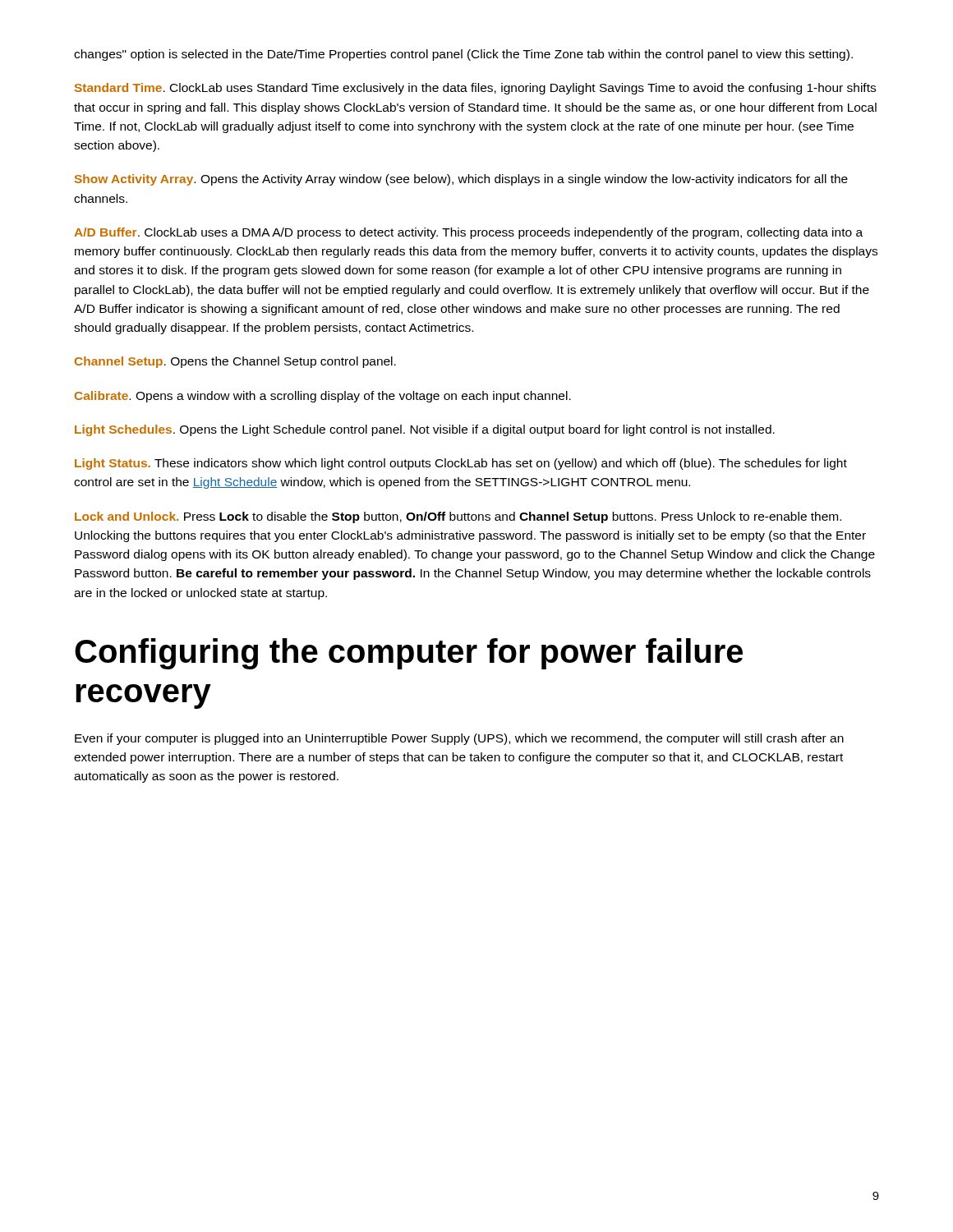This screenshot has height=1232, width=953.
Task: Navigate to the text block starting "Light Status. These indicators show which light"
Action: coord(460,472)
